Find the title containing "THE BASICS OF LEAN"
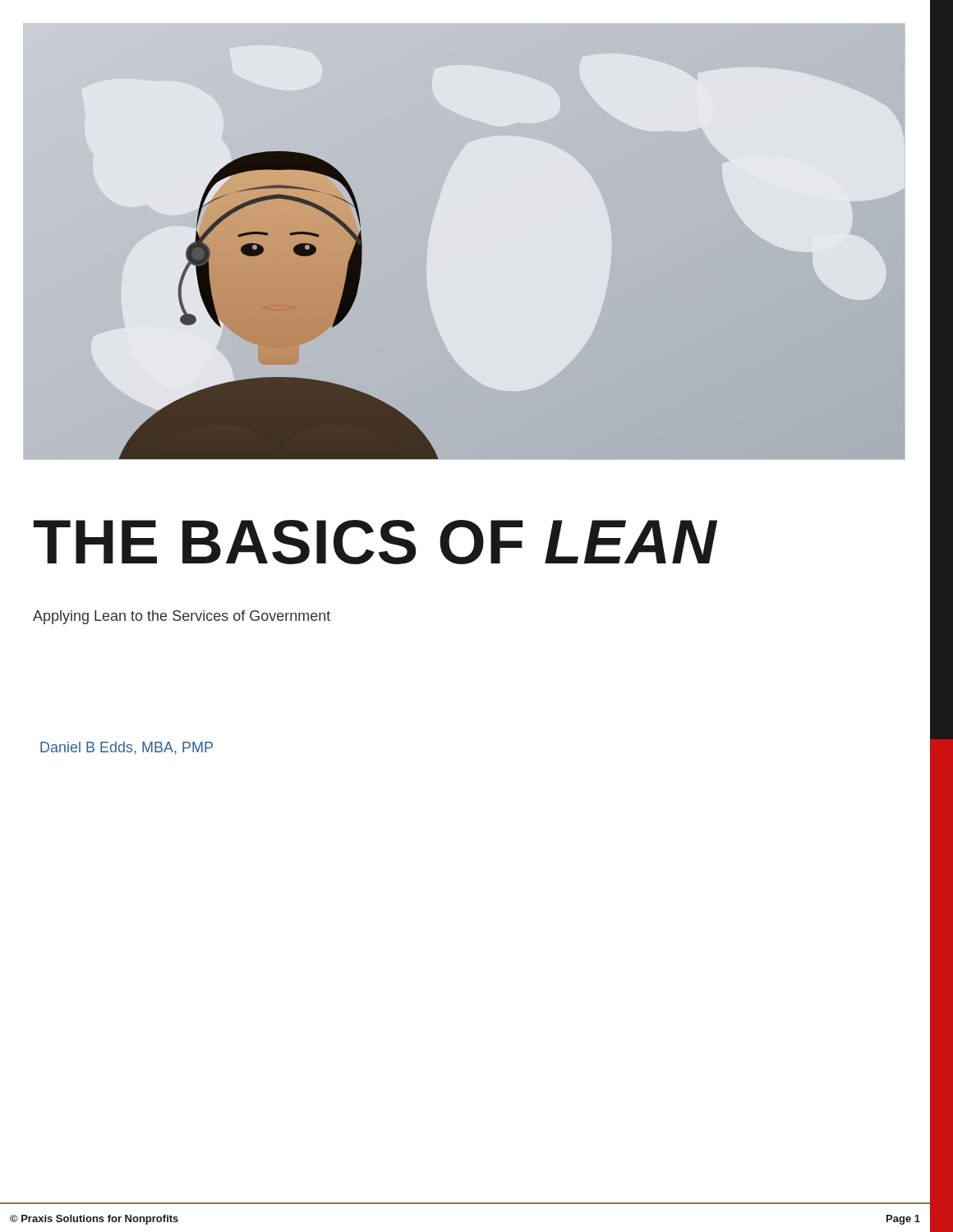This screenshot has width=953, height=1232. click(x=468, y=542)
